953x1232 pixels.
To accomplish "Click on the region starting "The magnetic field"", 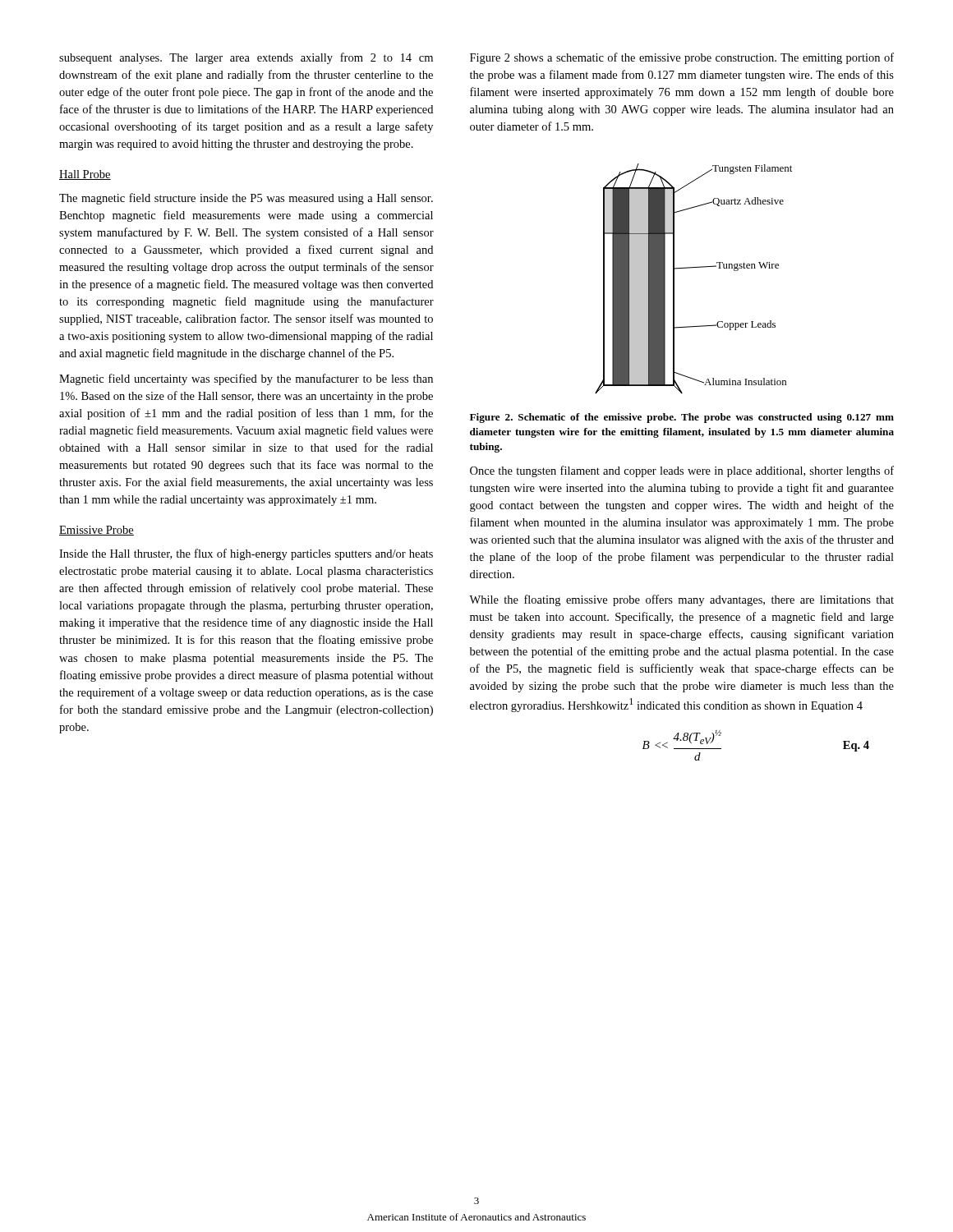I will (x=246, y=276).
